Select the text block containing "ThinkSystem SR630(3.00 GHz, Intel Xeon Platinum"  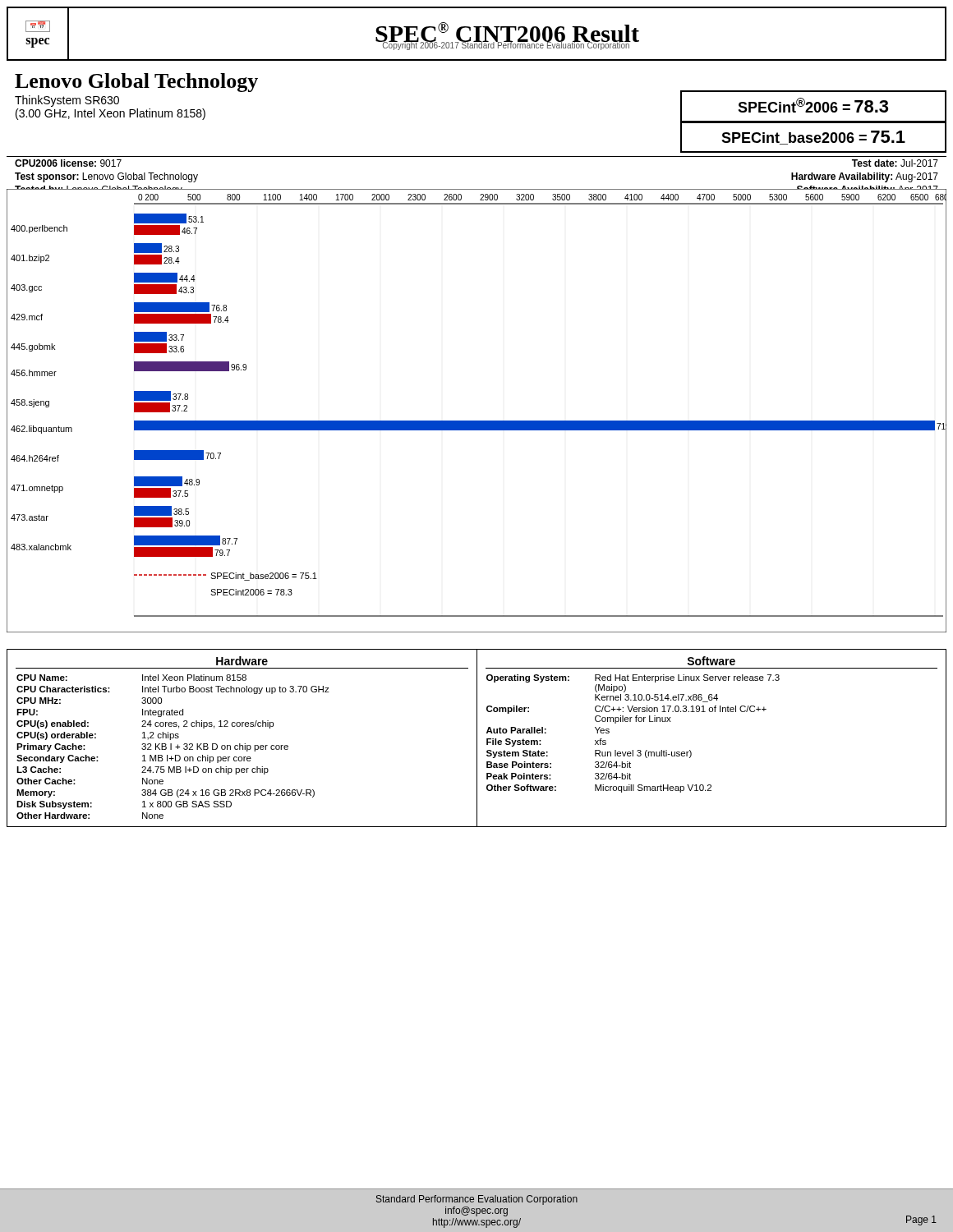point(110,107)
